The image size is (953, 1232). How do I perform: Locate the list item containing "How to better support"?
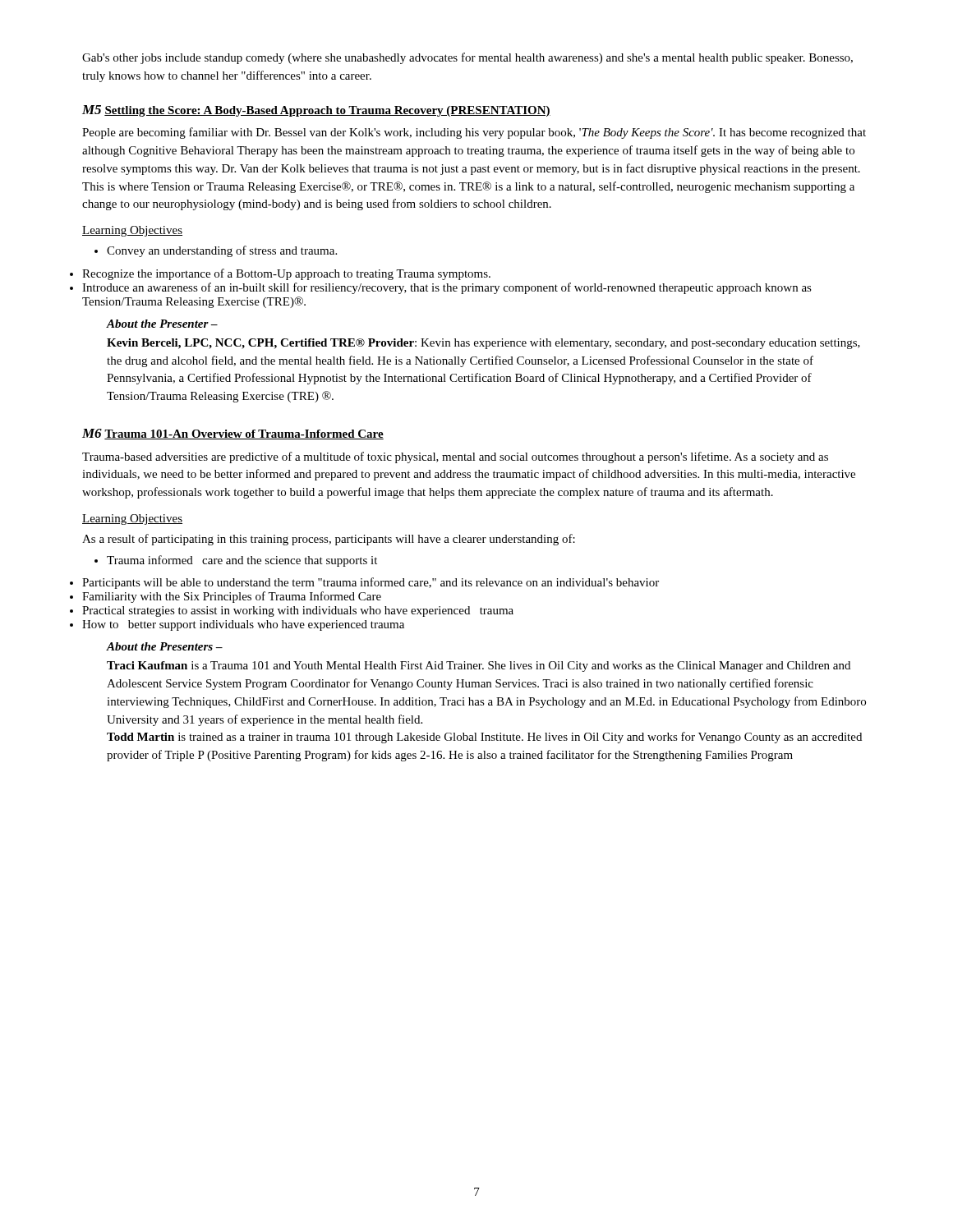click(x=243, y=625)
